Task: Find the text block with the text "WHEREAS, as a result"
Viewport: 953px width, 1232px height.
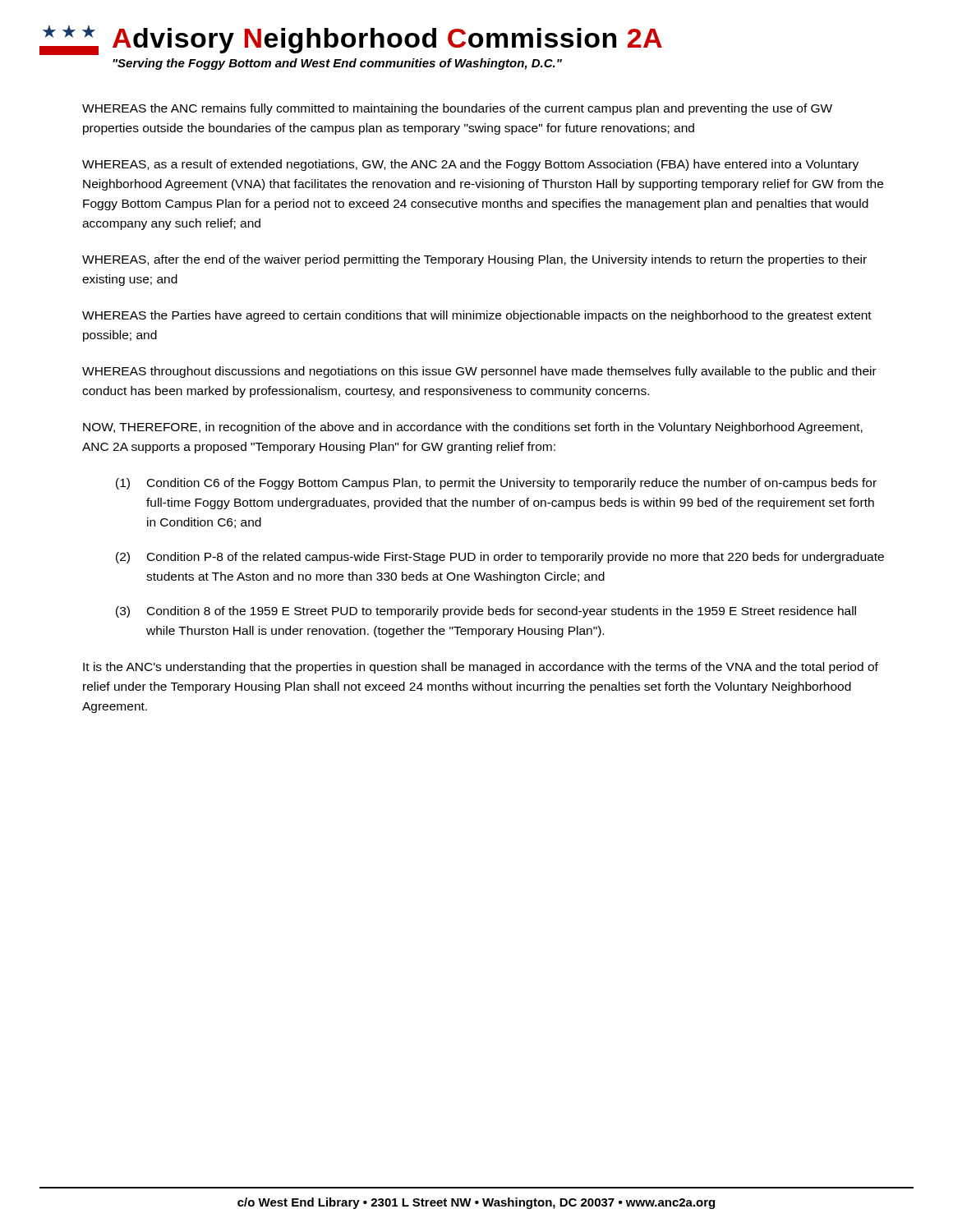Action: (483, 193)
